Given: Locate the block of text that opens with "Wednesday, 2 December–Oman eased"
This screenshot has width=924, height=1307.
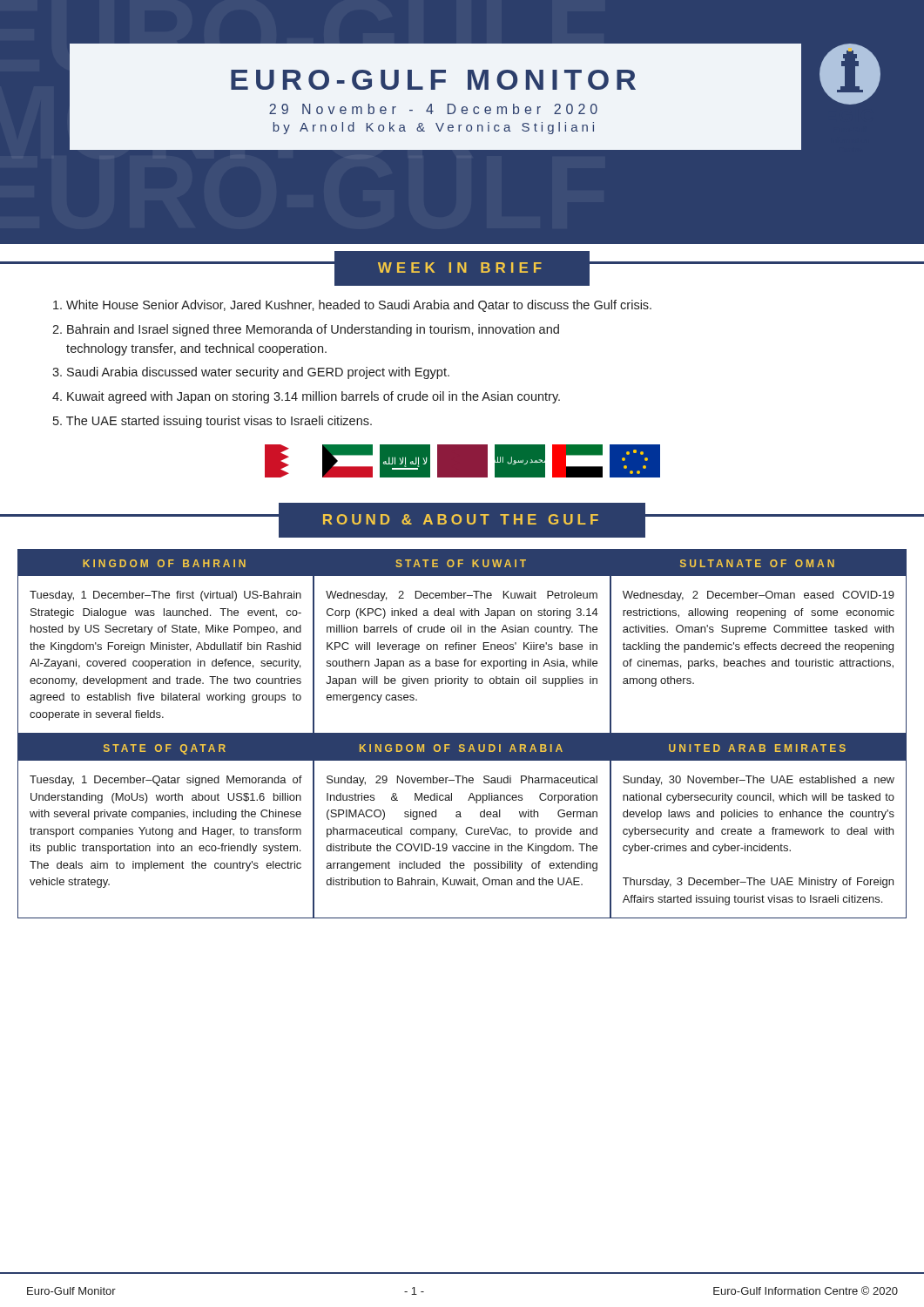Looking at the screenshot, I should (758, 637).
